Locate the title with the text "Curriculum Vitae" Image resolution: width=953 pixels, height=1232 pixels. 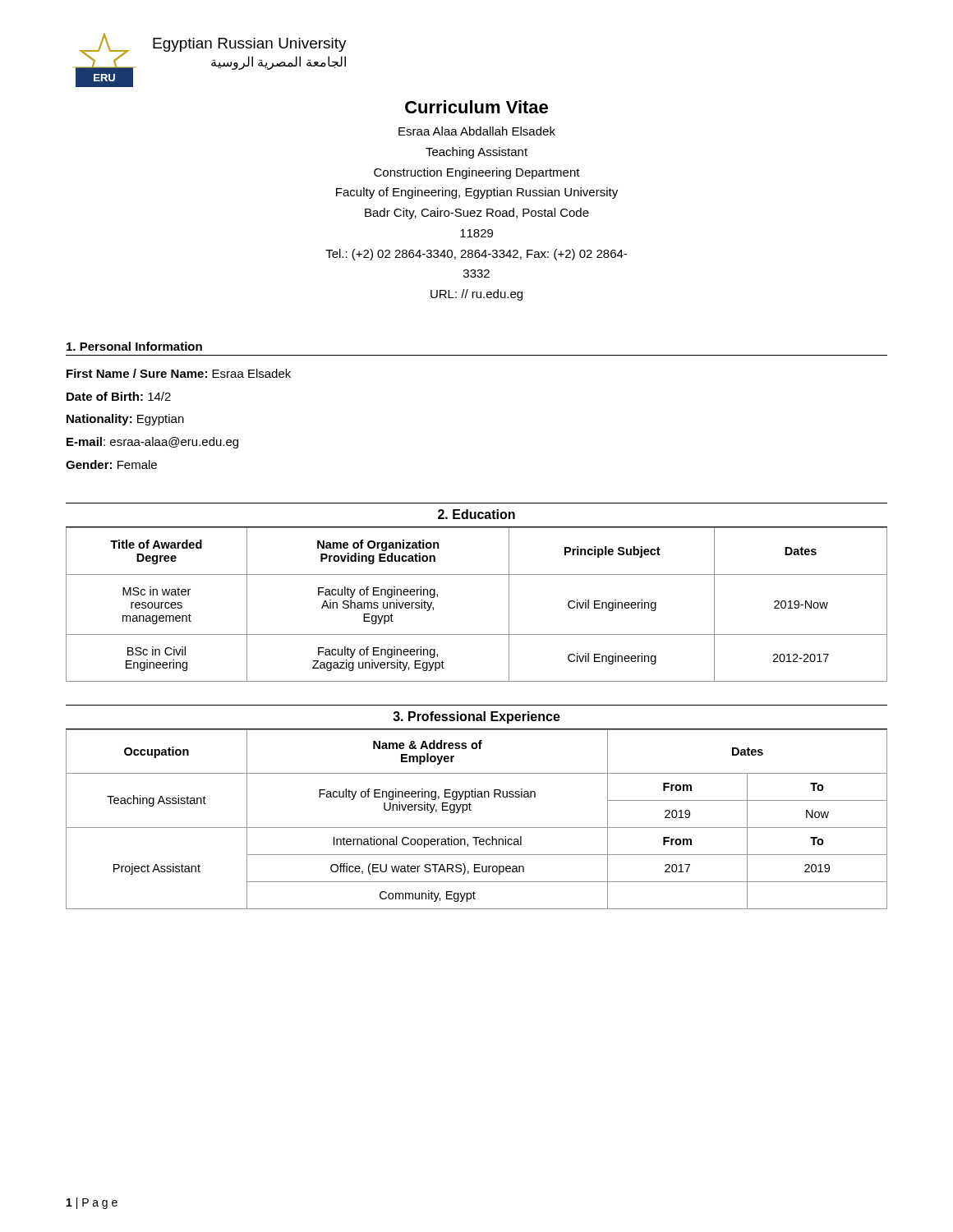(476, 107)
